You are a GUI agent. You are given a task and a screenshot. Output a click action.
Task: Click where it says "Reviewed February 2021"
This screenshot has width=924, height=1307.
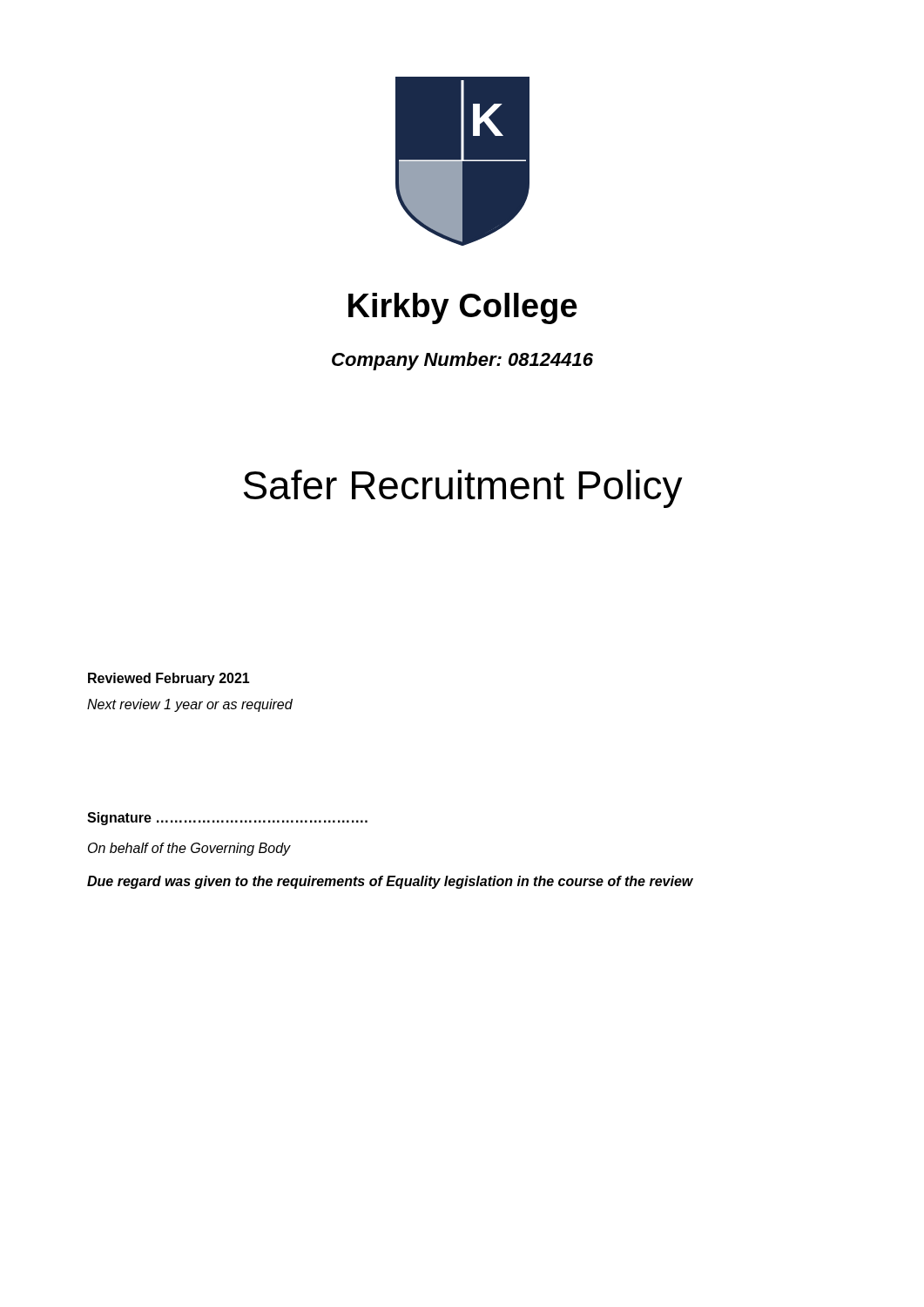pos(168,678)
